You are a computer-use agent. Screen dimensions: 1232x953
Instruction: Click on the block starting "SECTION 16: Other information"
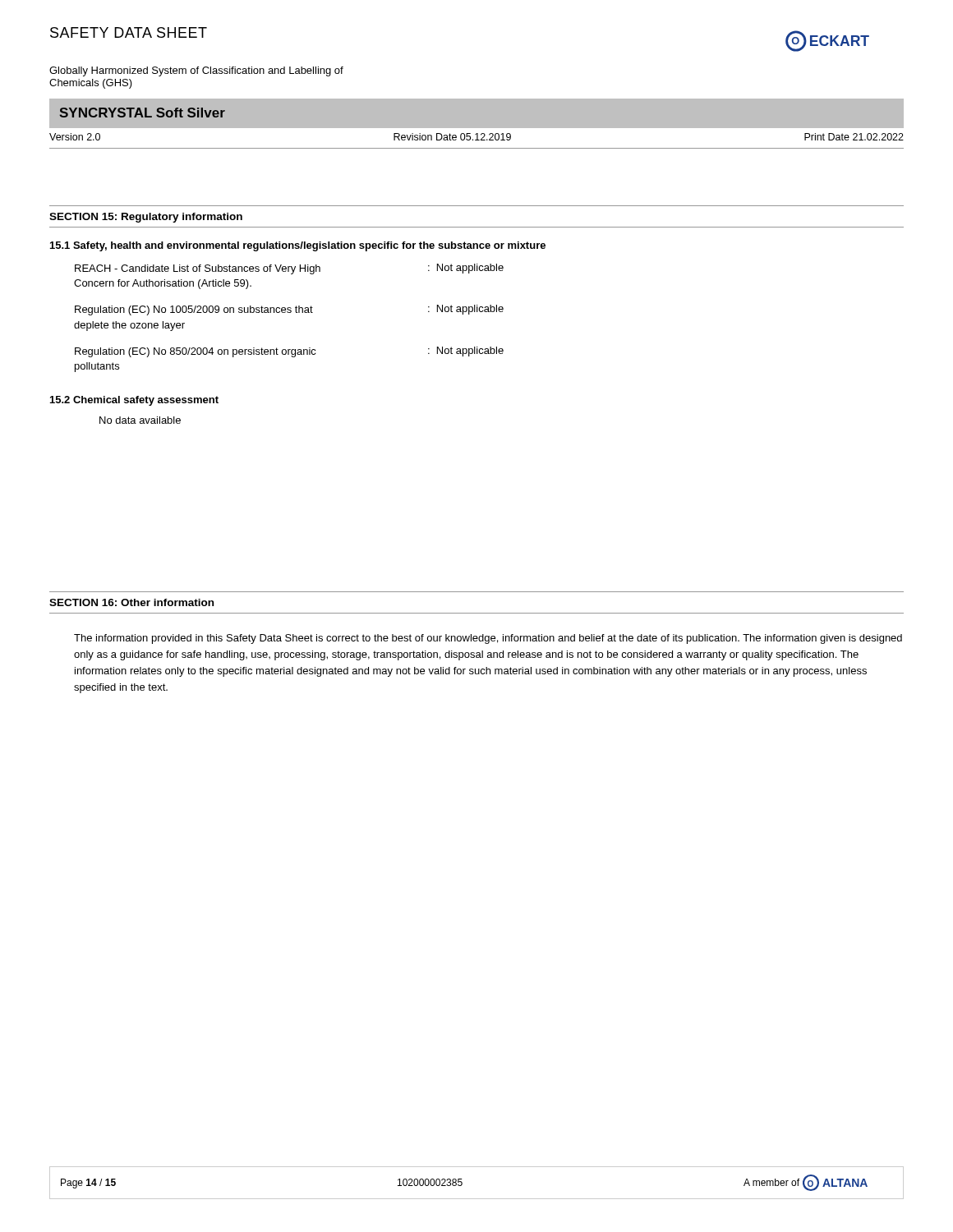click(x=132, y=602)
